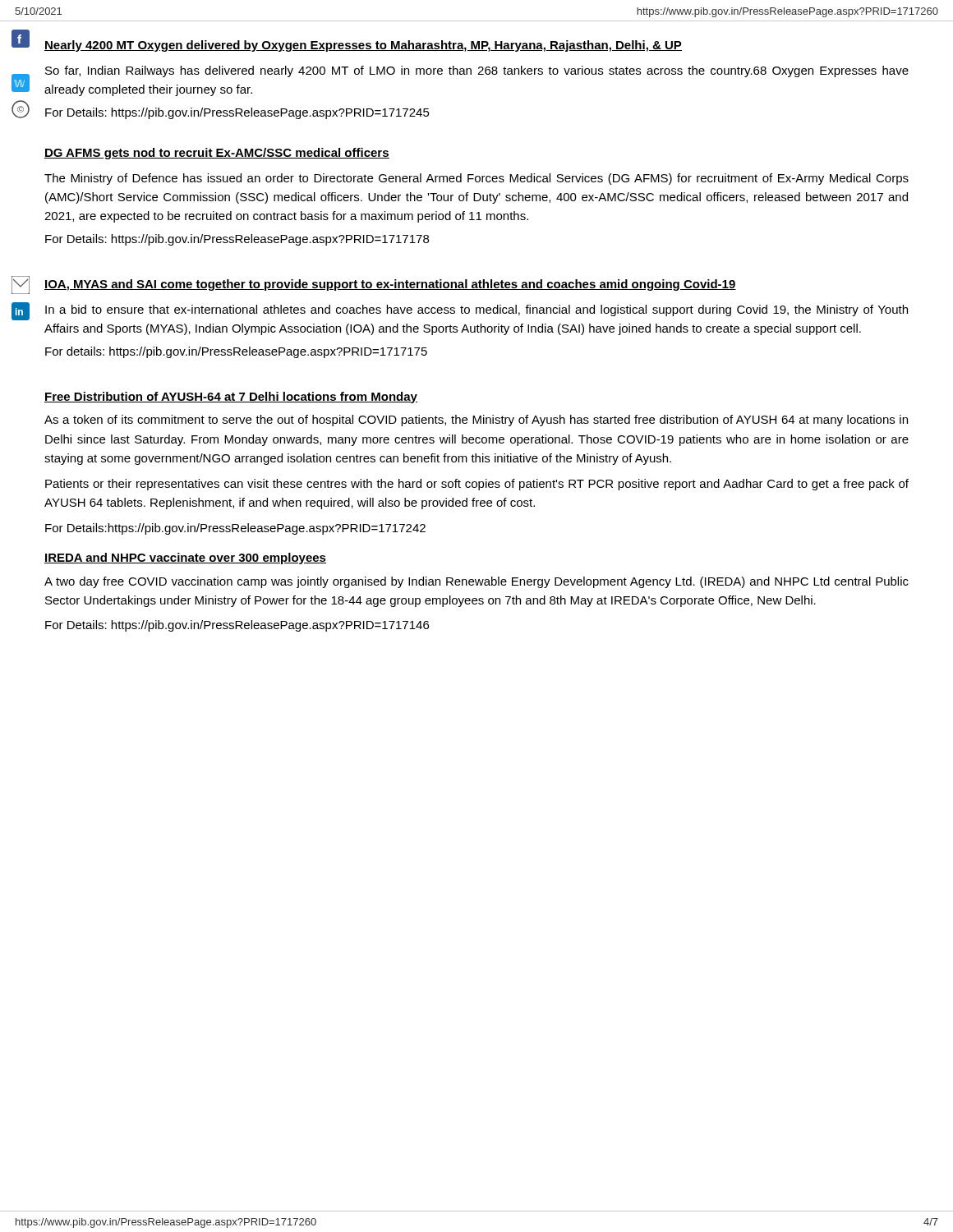Select the text that says "For Details: https://pib.gov.in/PressReleasePage.aspx?PRID=1717146"
Screen dimensions: 1232x953
(x=237, y=625)
